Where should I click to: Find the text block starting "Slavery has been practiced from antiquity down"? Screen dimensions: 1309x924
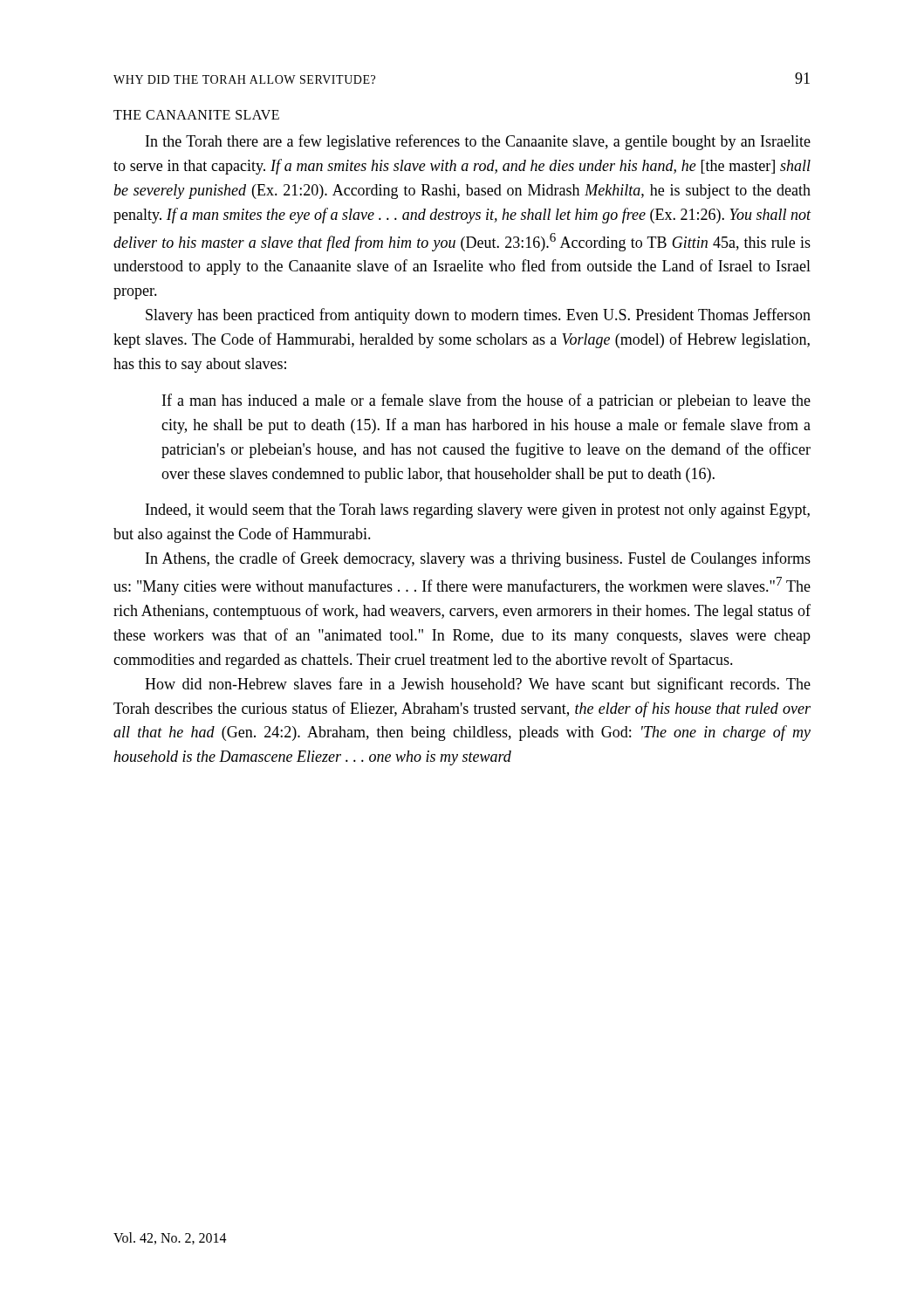[462, 340]
